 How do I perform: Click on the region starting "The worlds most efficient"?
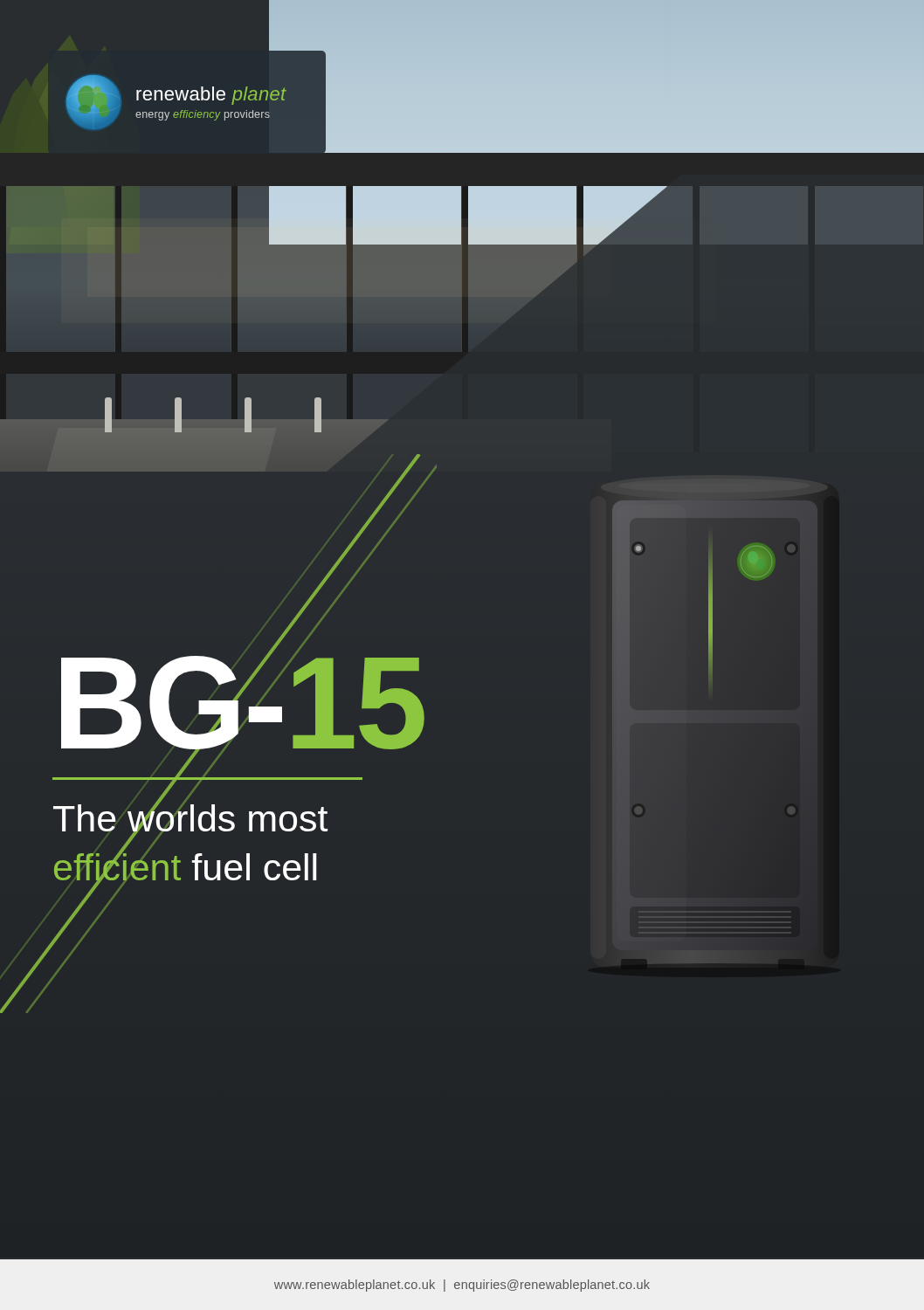pos(190,844)
